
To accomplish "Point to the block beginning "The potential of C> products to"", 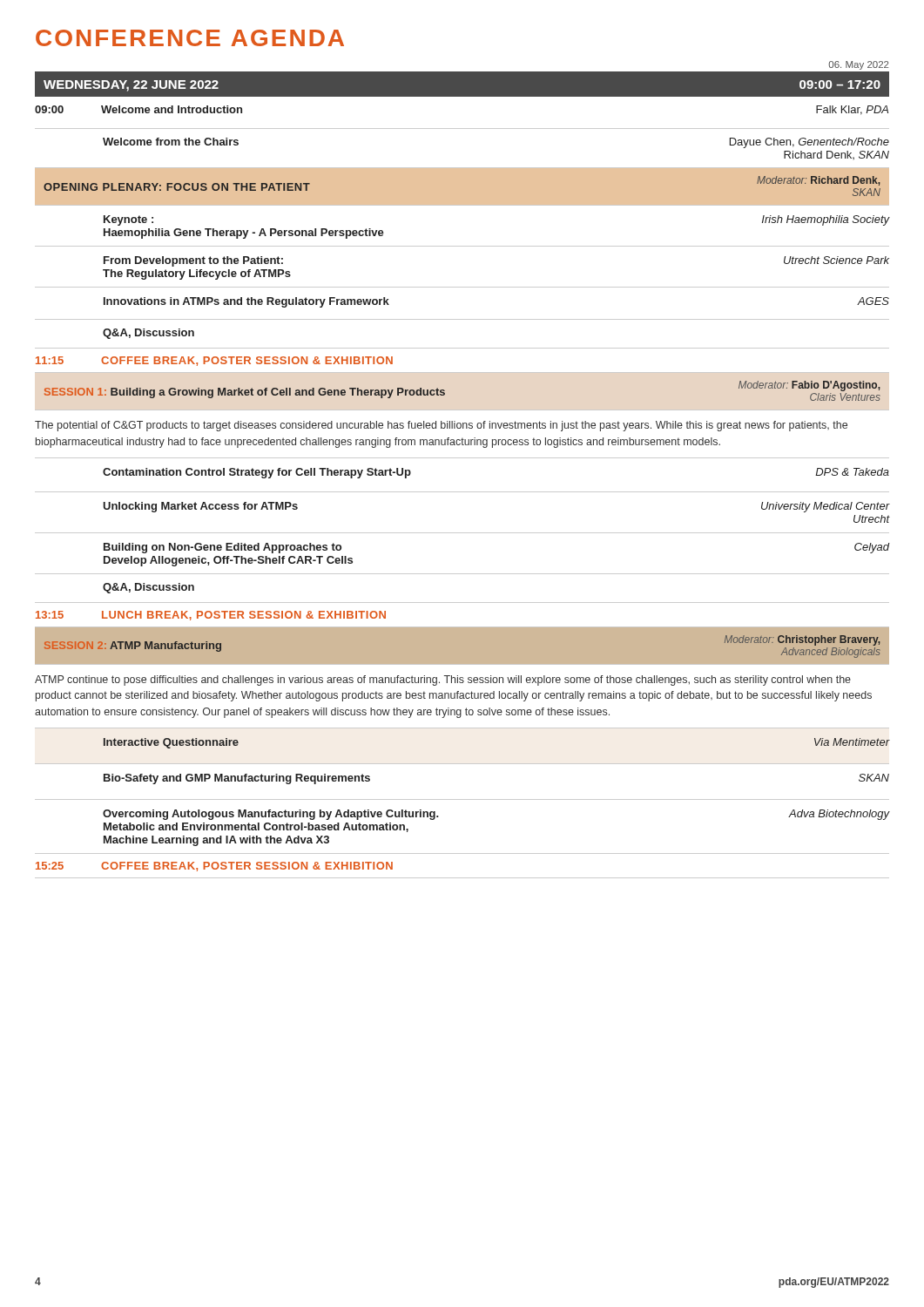I will (x=441, y=433).
